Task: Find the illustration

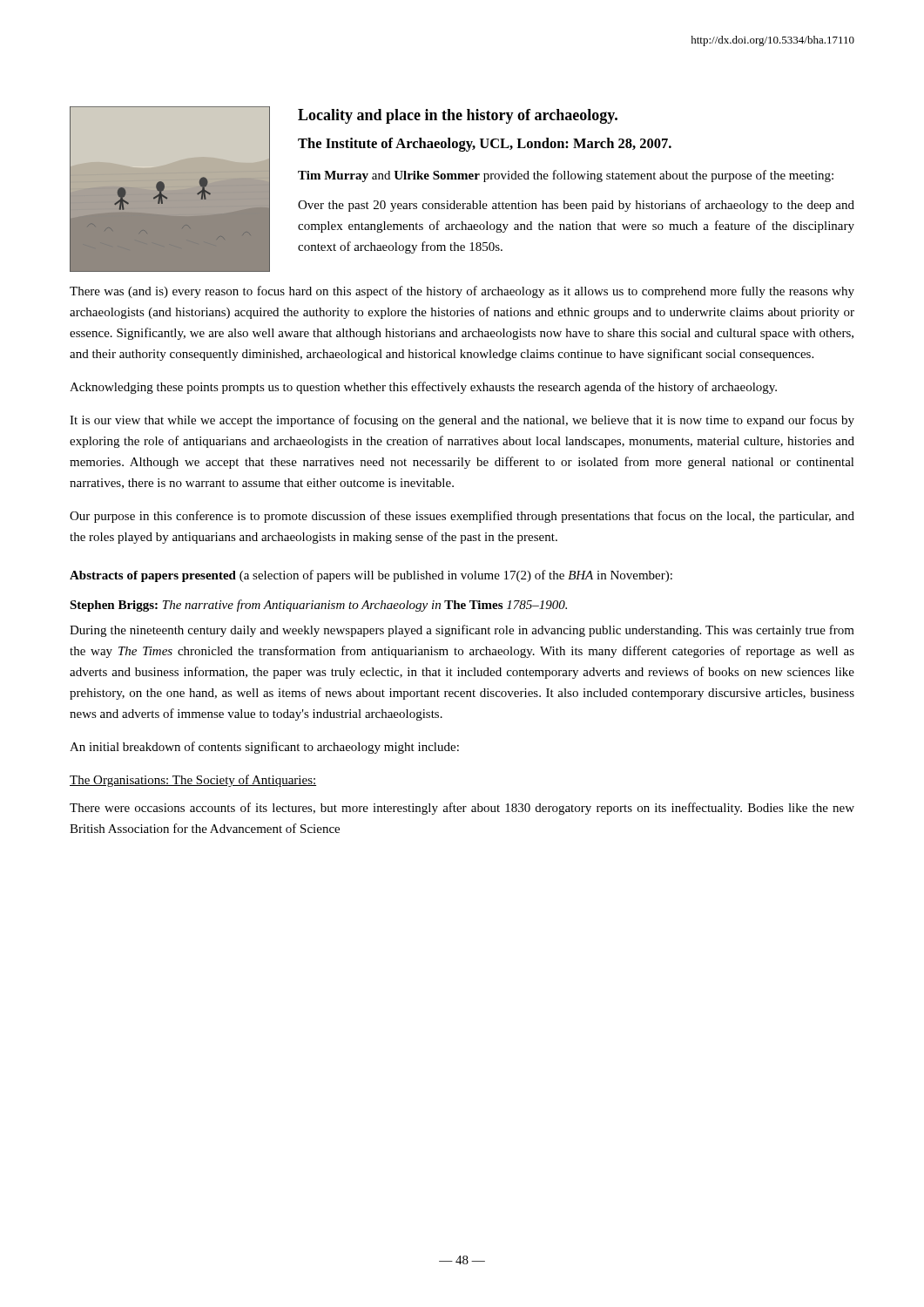Action: pos(171,189)
